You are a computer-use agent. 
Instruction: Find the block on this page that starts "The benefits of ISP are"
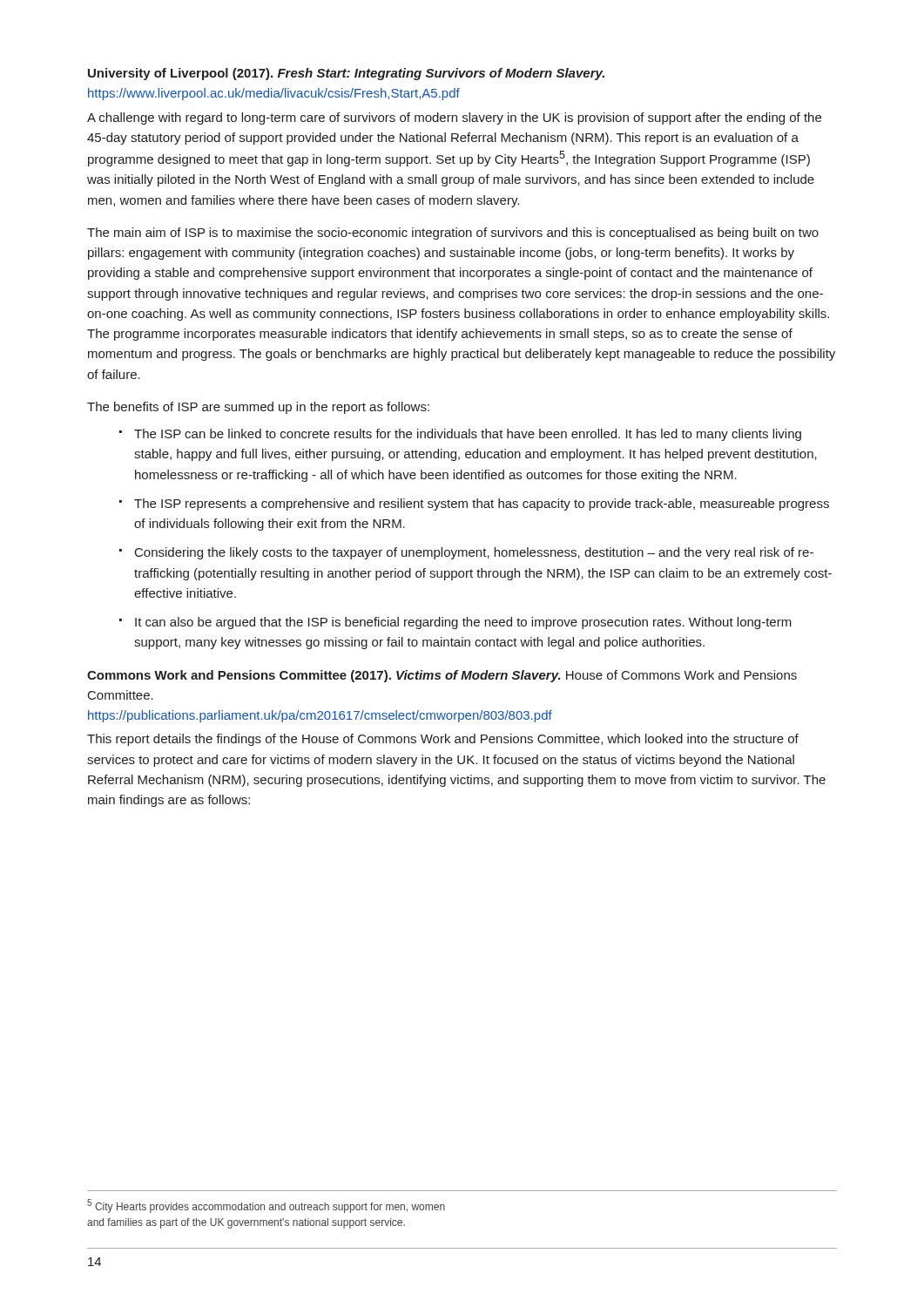point(259,406)
